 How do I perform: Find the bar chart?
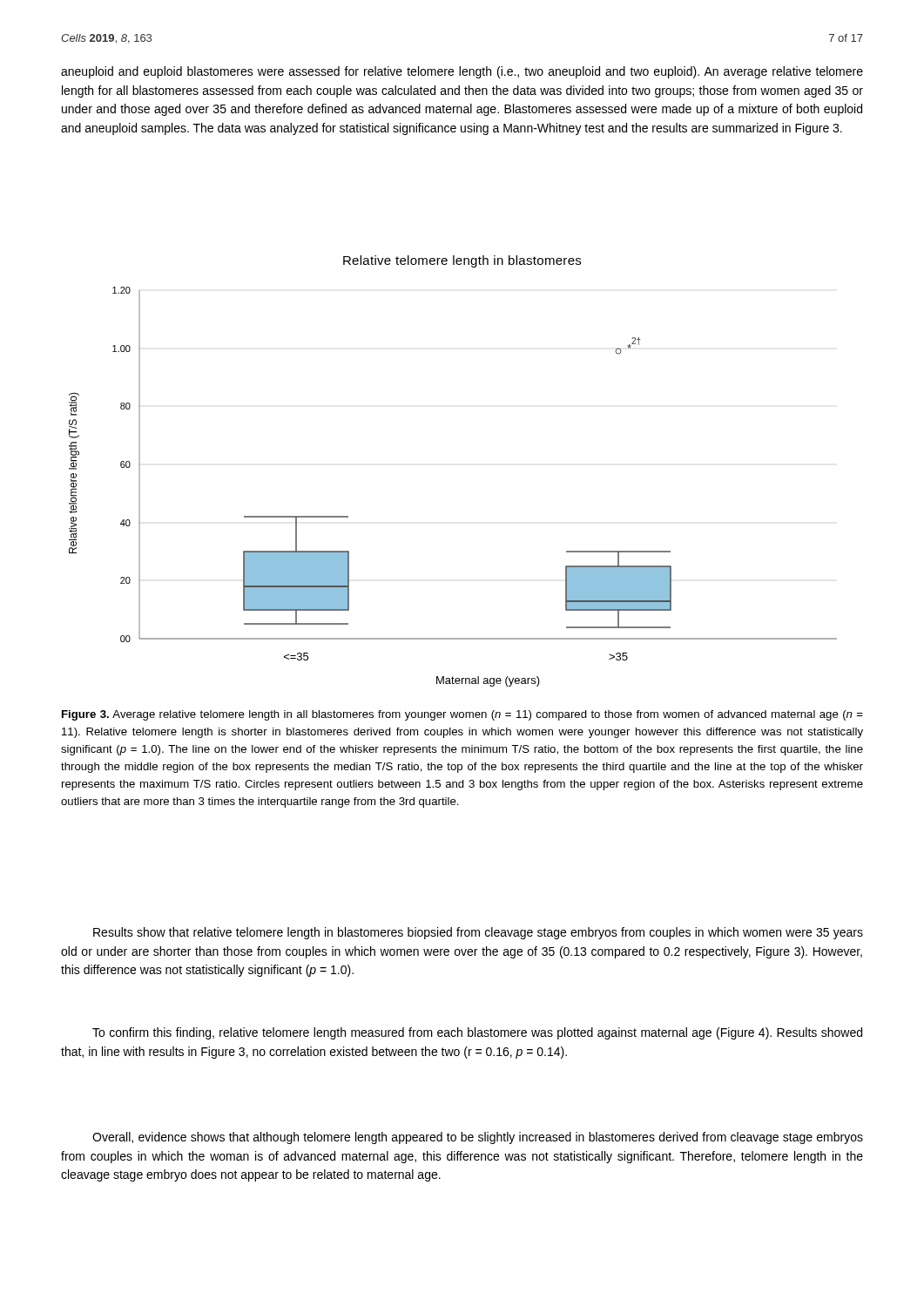coord(462,472)
